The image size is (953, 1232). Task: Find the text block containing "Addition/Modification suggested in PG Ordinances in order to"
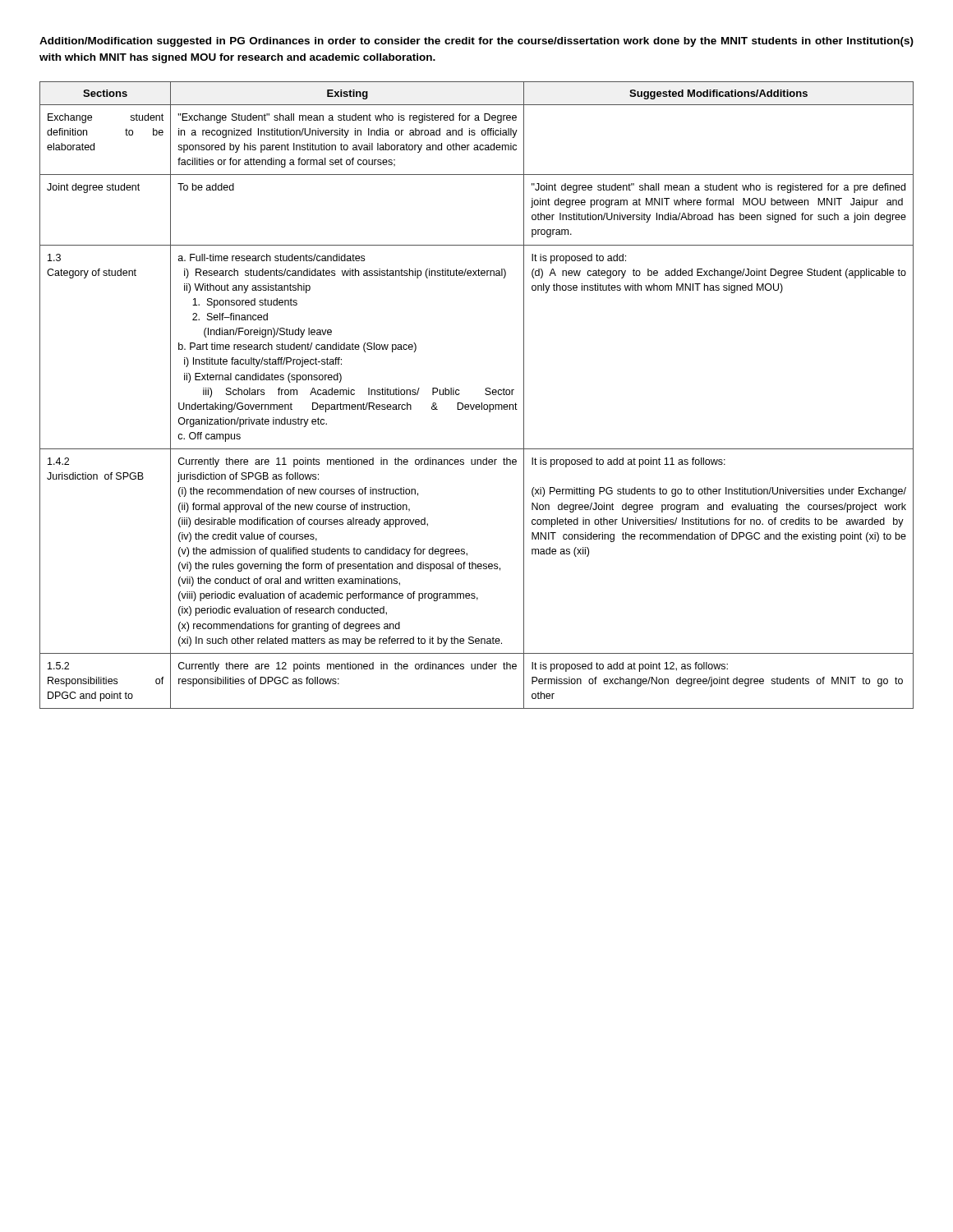click(x=476, y=49)
